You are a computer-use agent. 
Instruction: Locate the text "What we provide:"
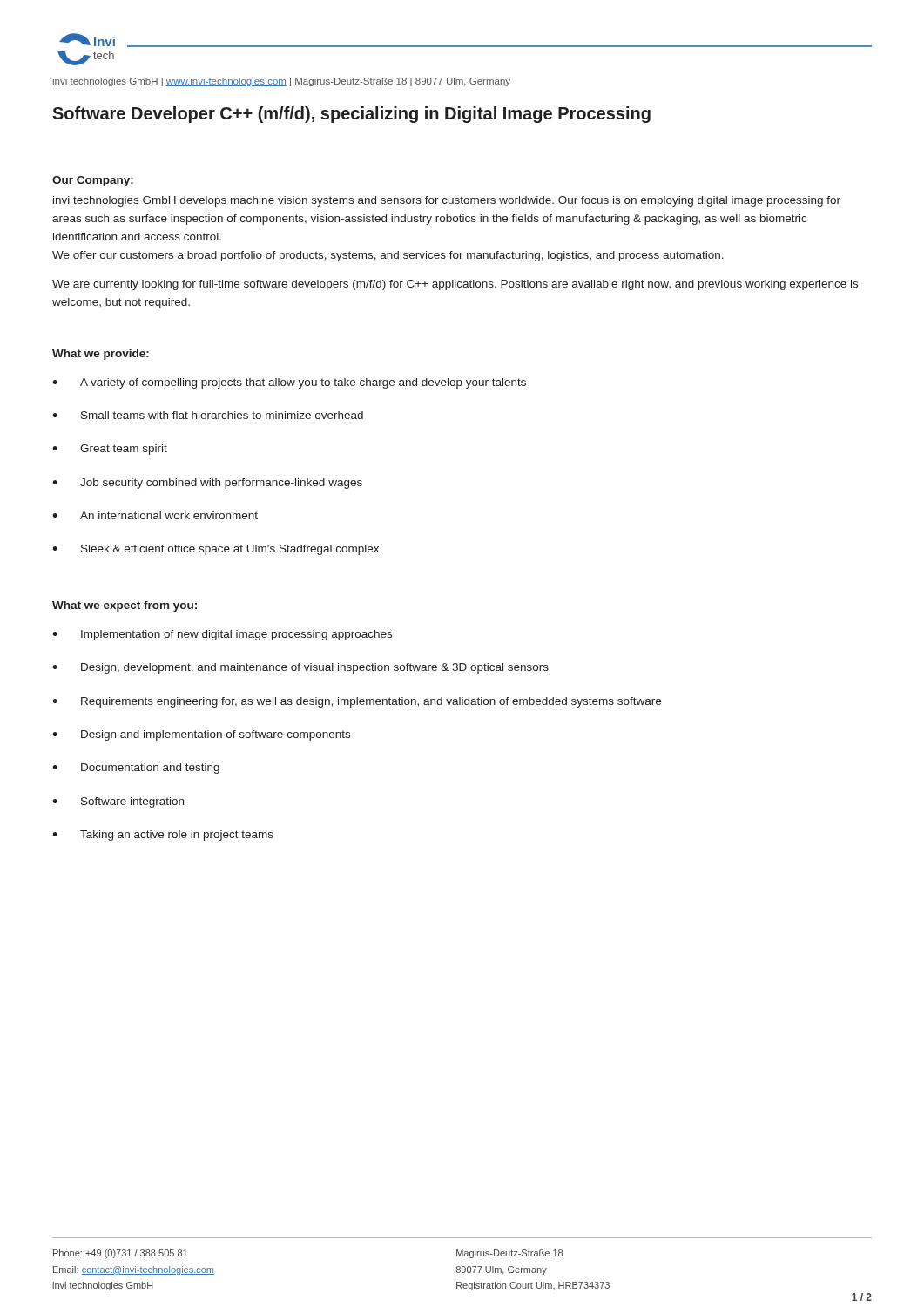[x=101, y=355]
